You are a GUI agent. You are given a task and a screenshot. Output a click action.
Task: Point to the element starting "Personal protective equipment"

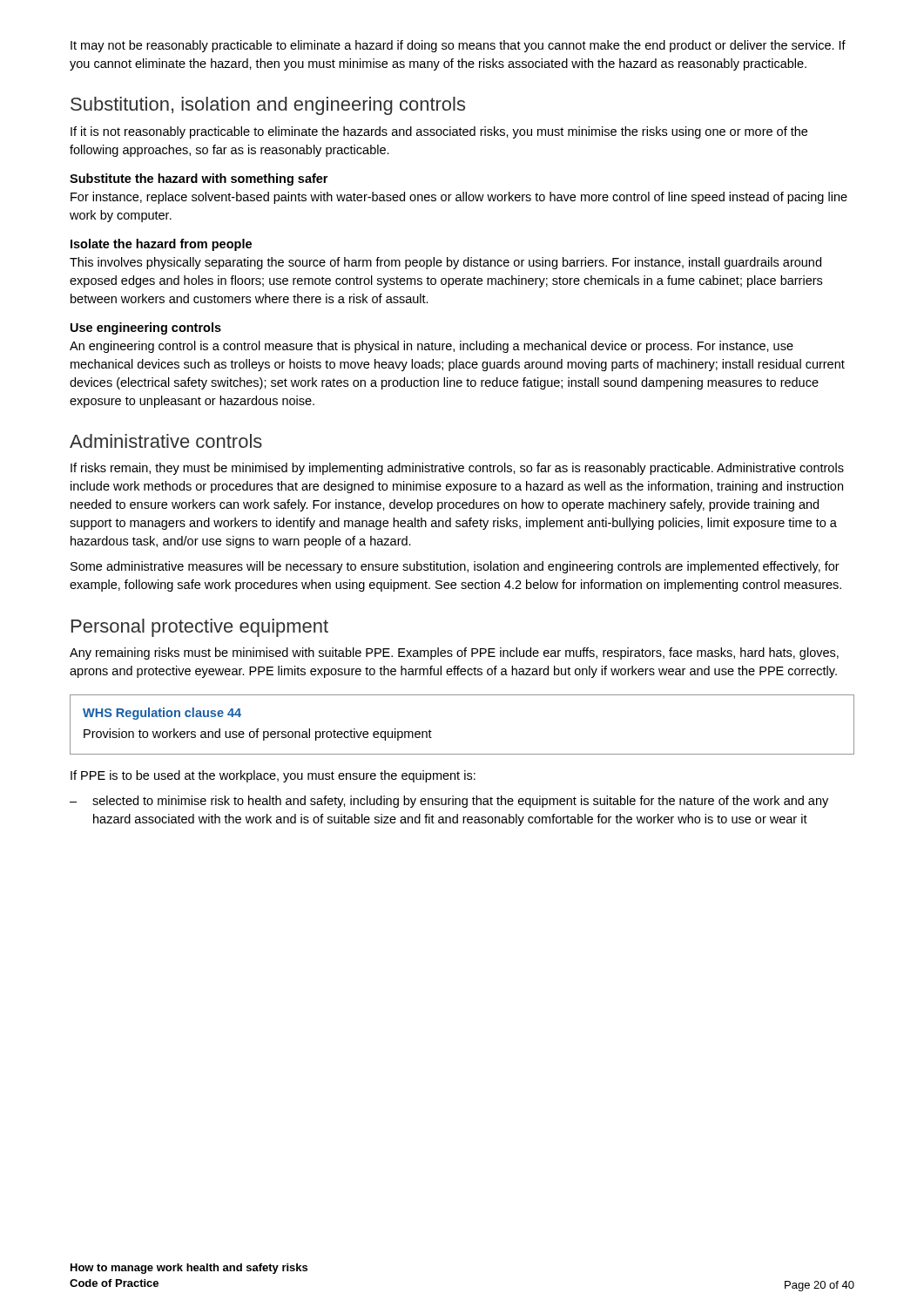[x=199, y=626]
